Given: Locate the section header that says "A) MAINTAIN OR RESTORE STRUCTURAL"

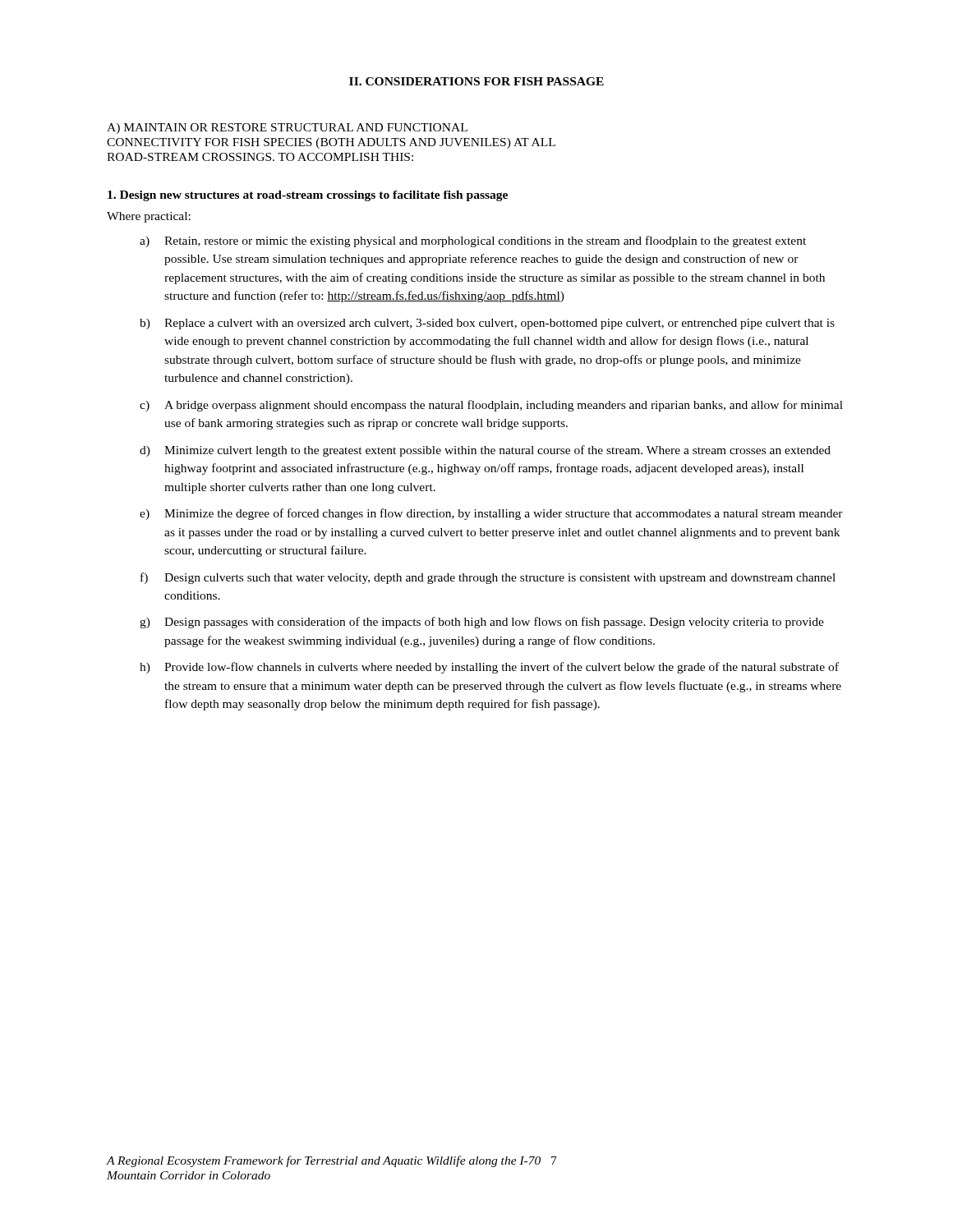Looking at the screenshot, I should pyautogui.click(x=331, y=142).
